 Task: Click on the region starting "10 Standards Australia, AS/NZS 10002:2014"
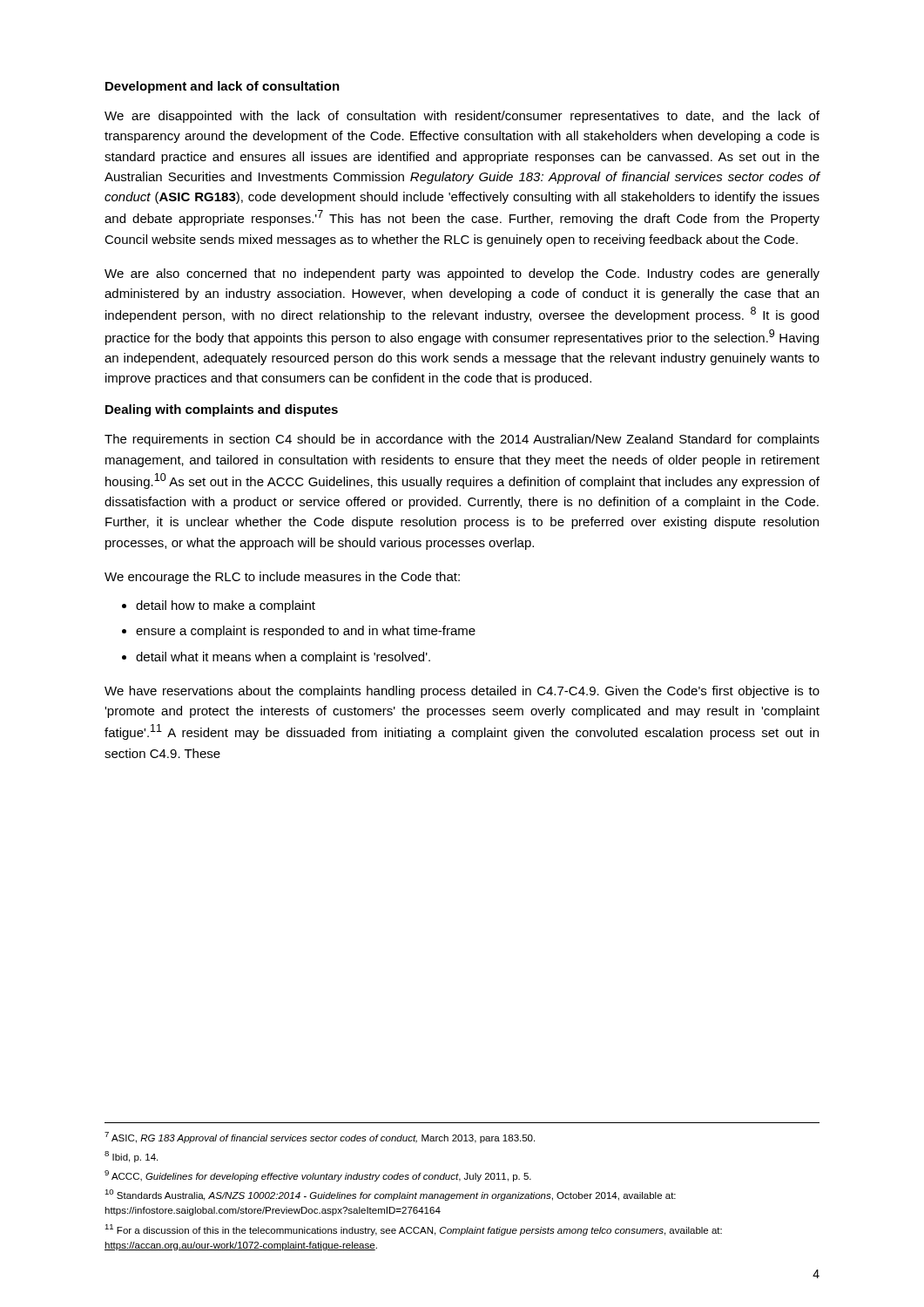coord(390,1201)
